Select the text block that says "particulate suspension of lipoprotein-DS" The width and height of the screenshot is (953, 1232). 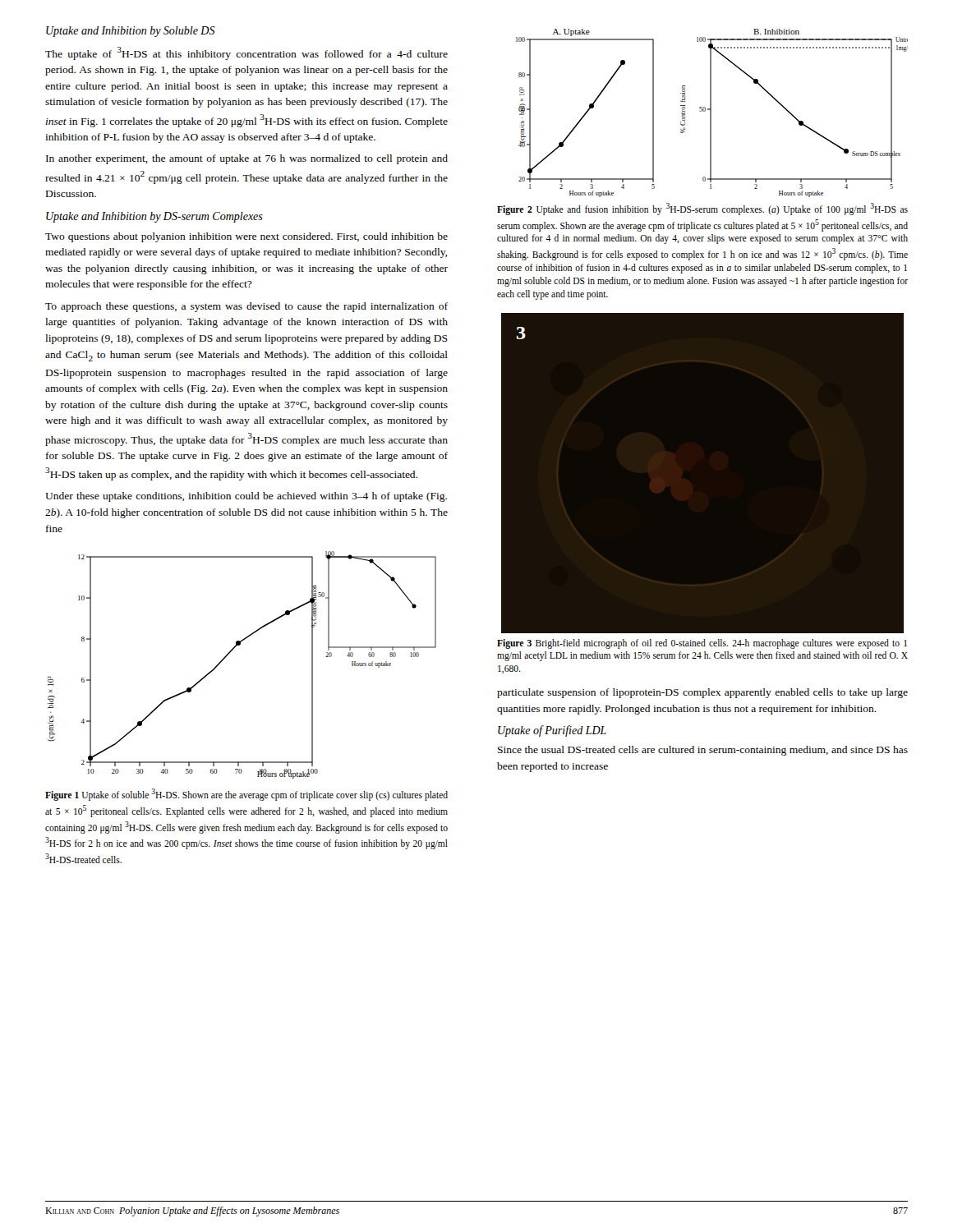point(702,700)
